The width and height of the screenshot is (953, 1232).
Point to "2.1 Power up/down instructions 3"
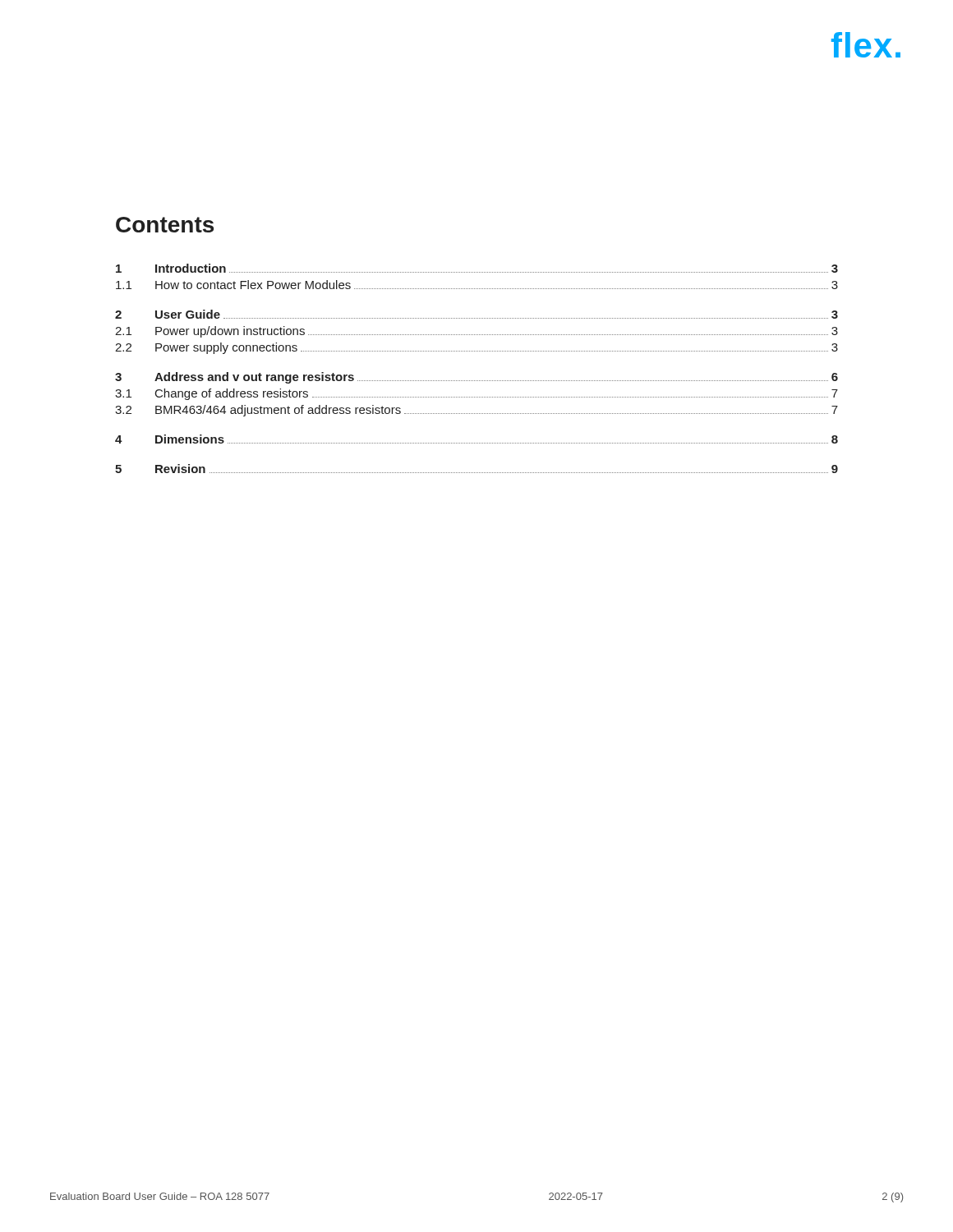click(x=476, y=331)
